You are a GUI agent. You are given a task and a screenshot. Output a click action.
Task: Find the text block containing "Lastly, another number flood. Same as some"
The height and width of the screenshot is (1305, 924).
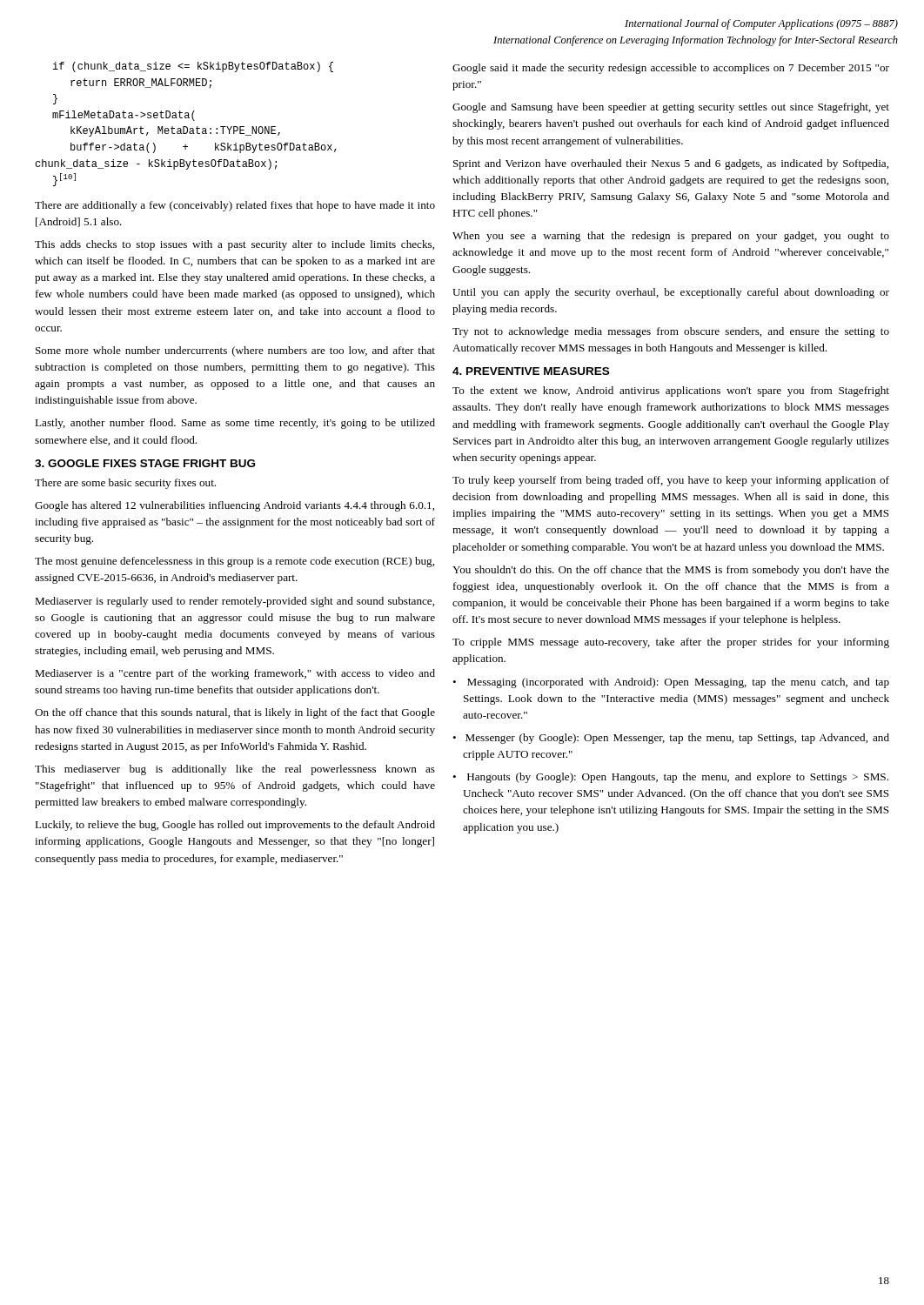click(x=235, y=431)
